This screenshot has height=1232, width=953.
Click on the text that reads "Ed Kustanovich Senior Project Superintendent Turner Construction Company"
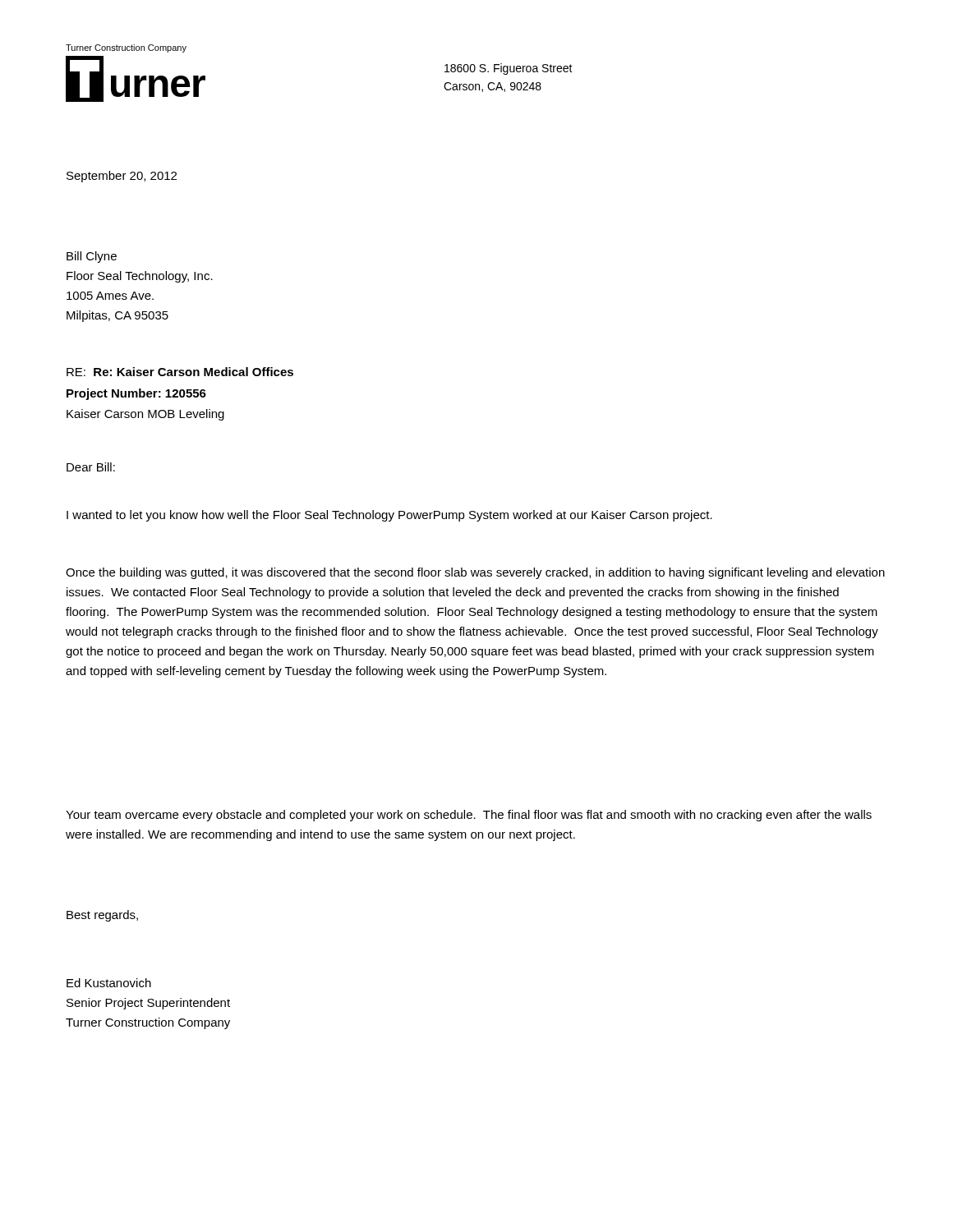click(148, 1002)
